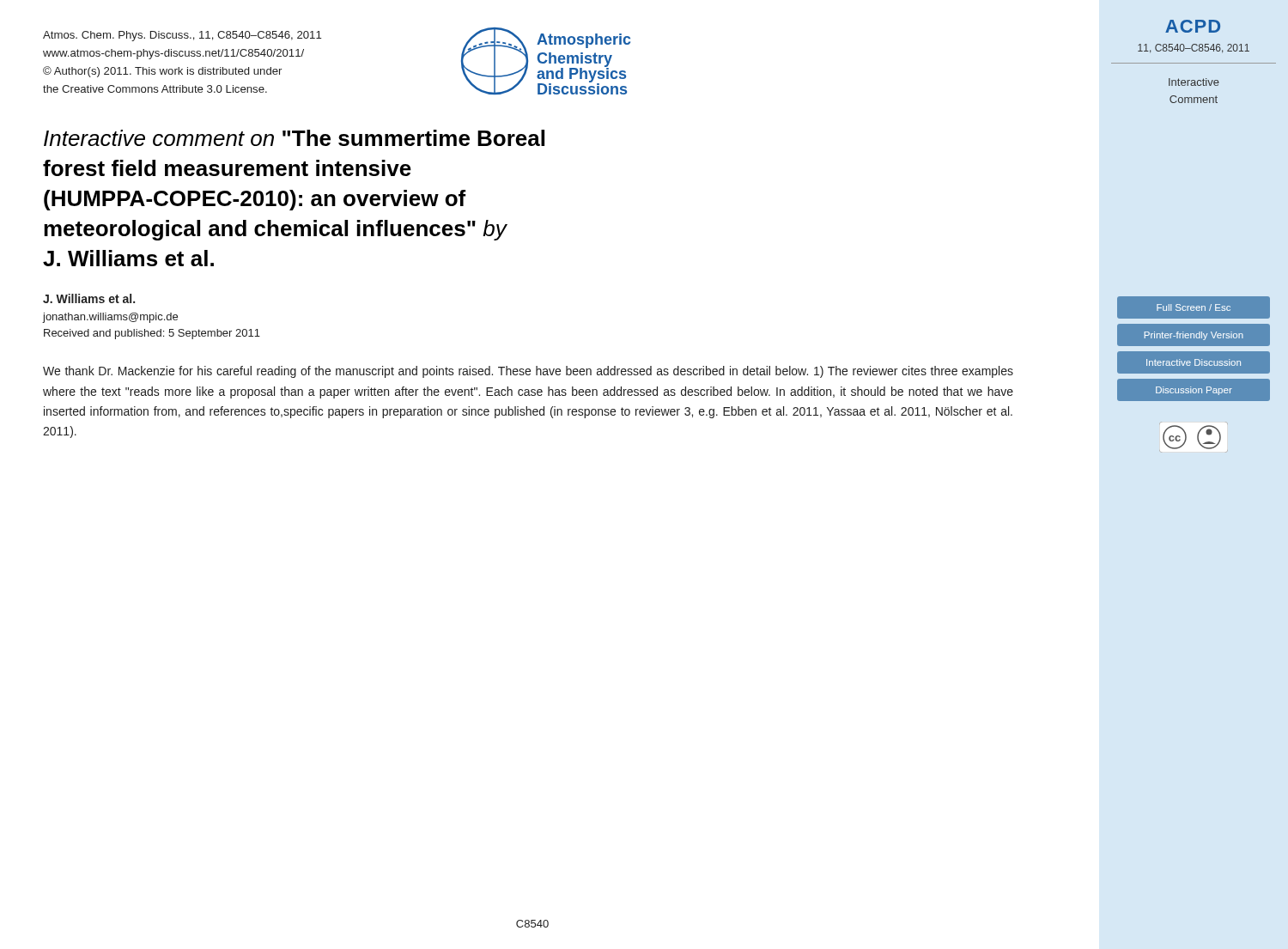Find the element starting "Discussion Paper"
This screenshot has width=1288, height=949.
point(1194,390)
